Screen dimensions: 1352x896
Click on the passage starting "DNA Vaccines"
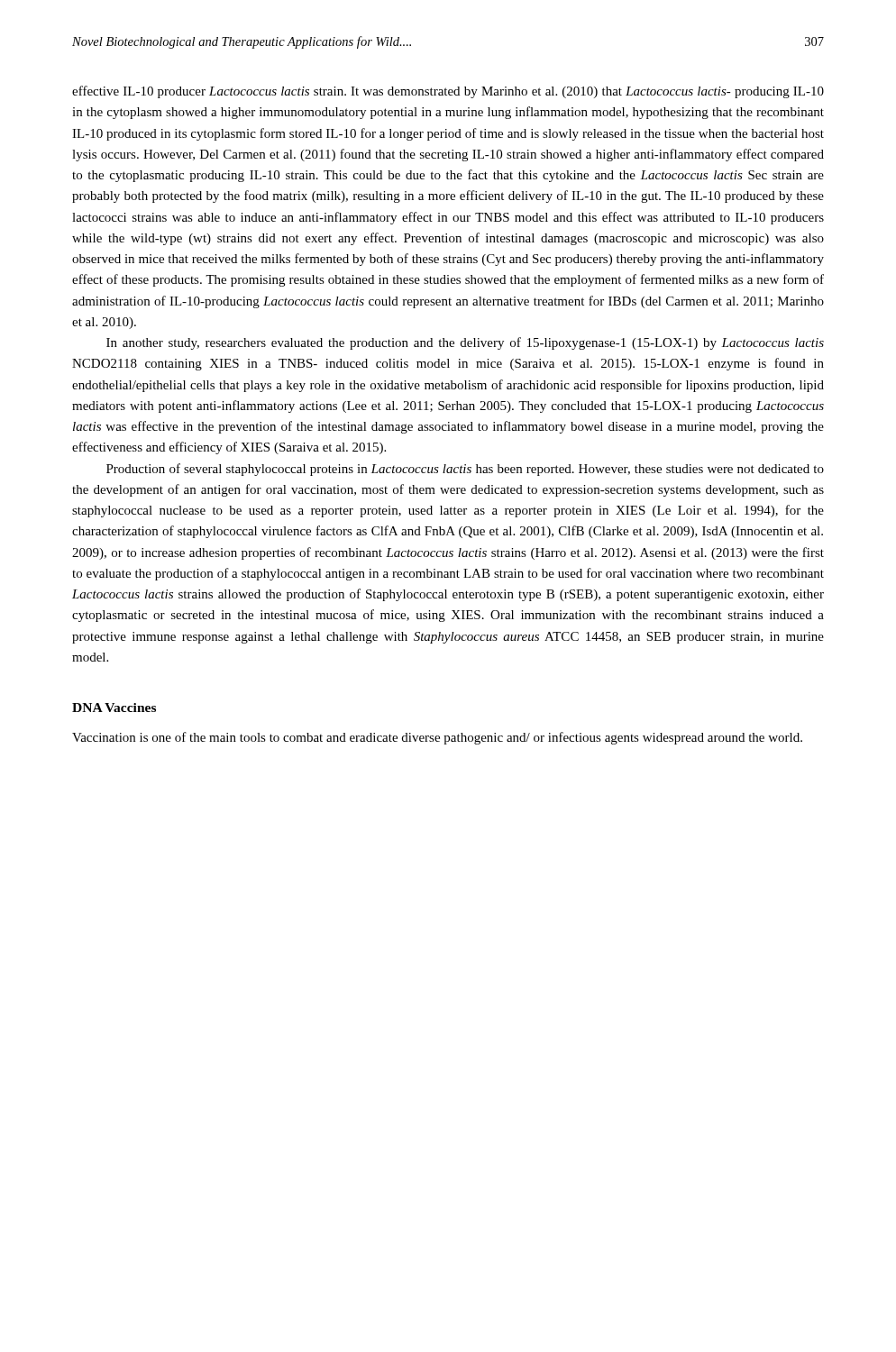point(114,707)
